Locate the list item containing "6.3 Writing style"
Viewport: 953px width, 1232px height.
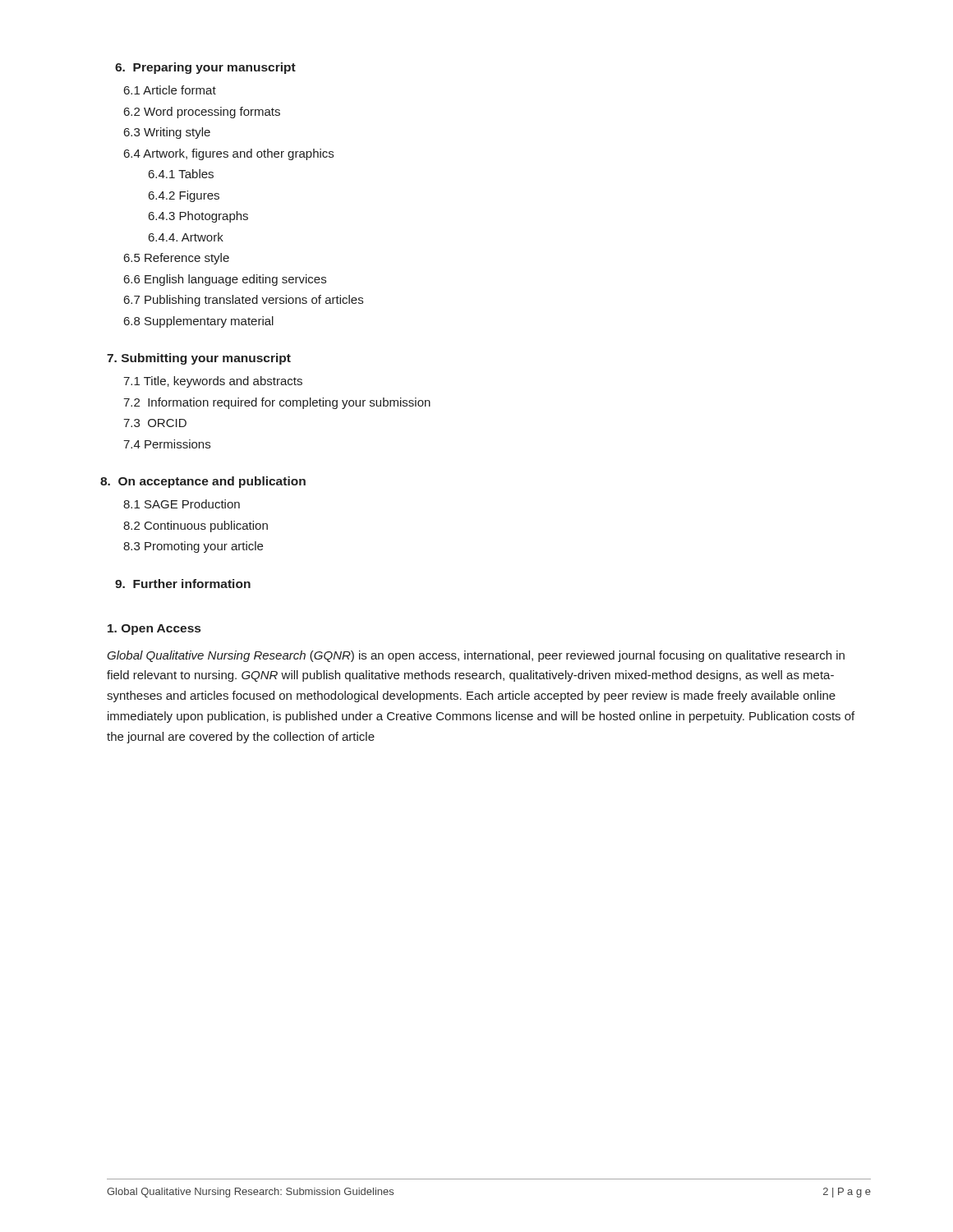pyautogui.click(x=167, y=132)
